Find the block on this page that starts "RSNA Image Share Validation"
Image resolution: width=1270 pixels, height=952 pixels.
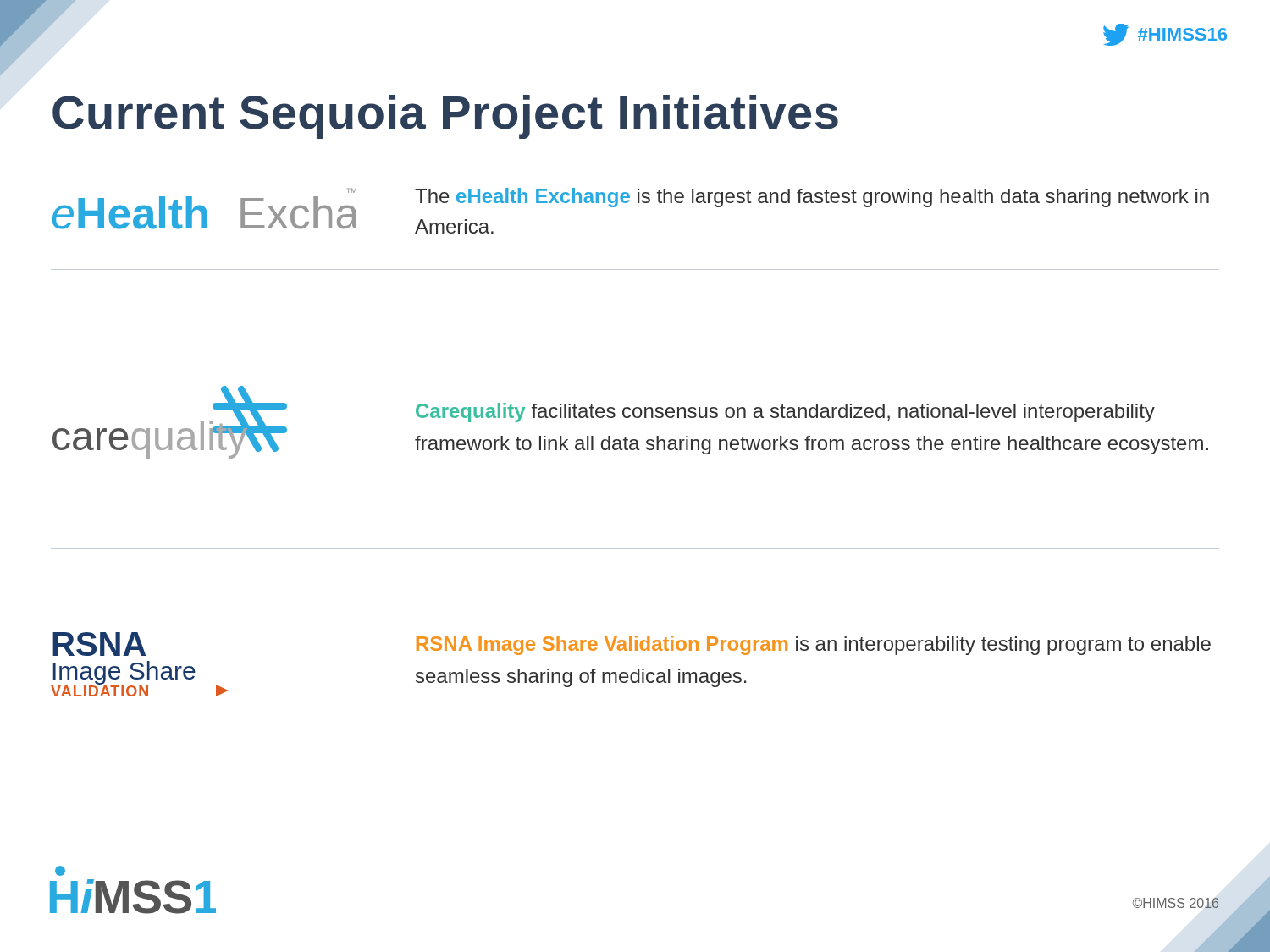pos(813,659)
